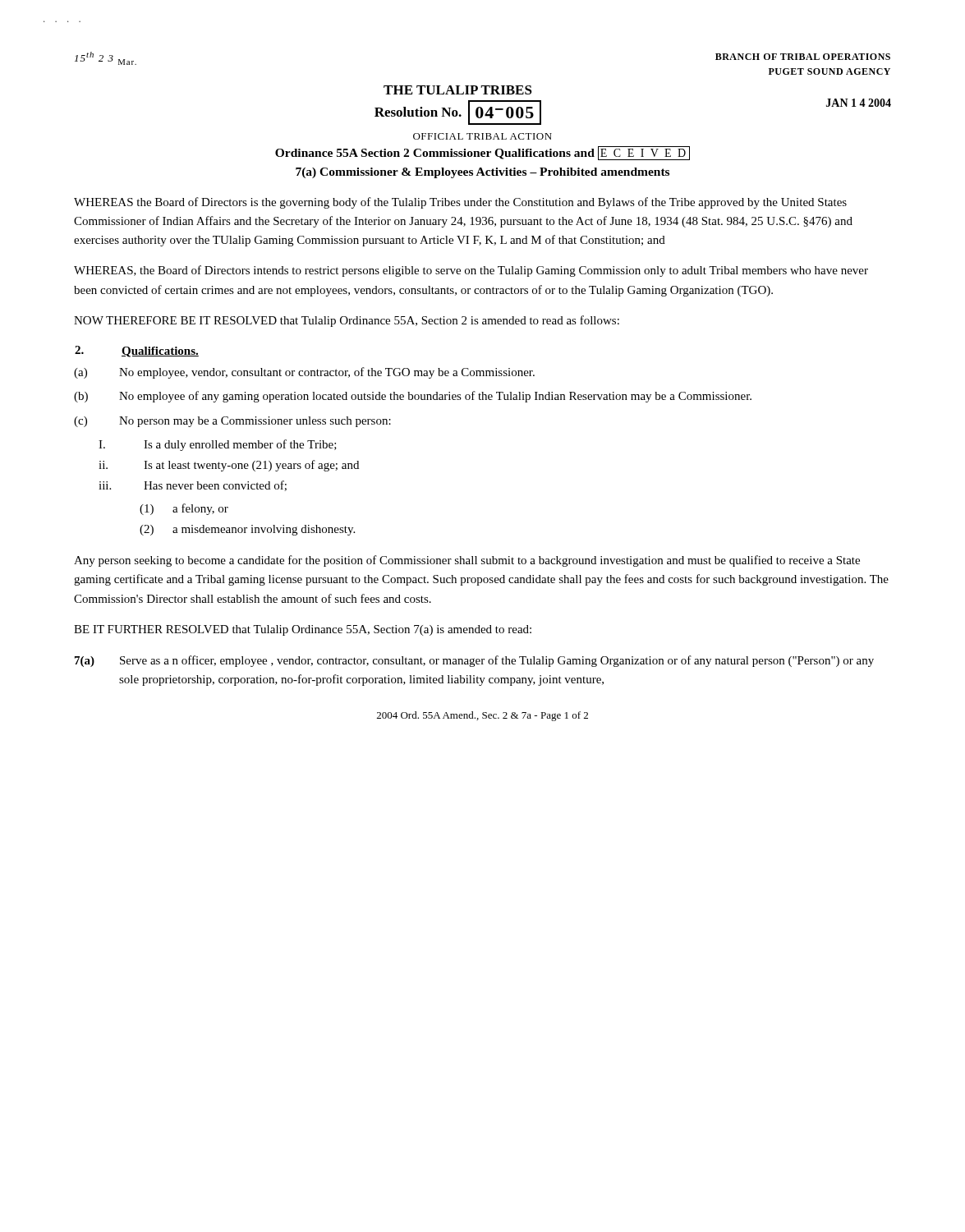The width and height of the screenshot is (965, 1232).
Task: Click on the list item with the text "I. Is a duly enrolled member"
Action: [x=218, y=445]
